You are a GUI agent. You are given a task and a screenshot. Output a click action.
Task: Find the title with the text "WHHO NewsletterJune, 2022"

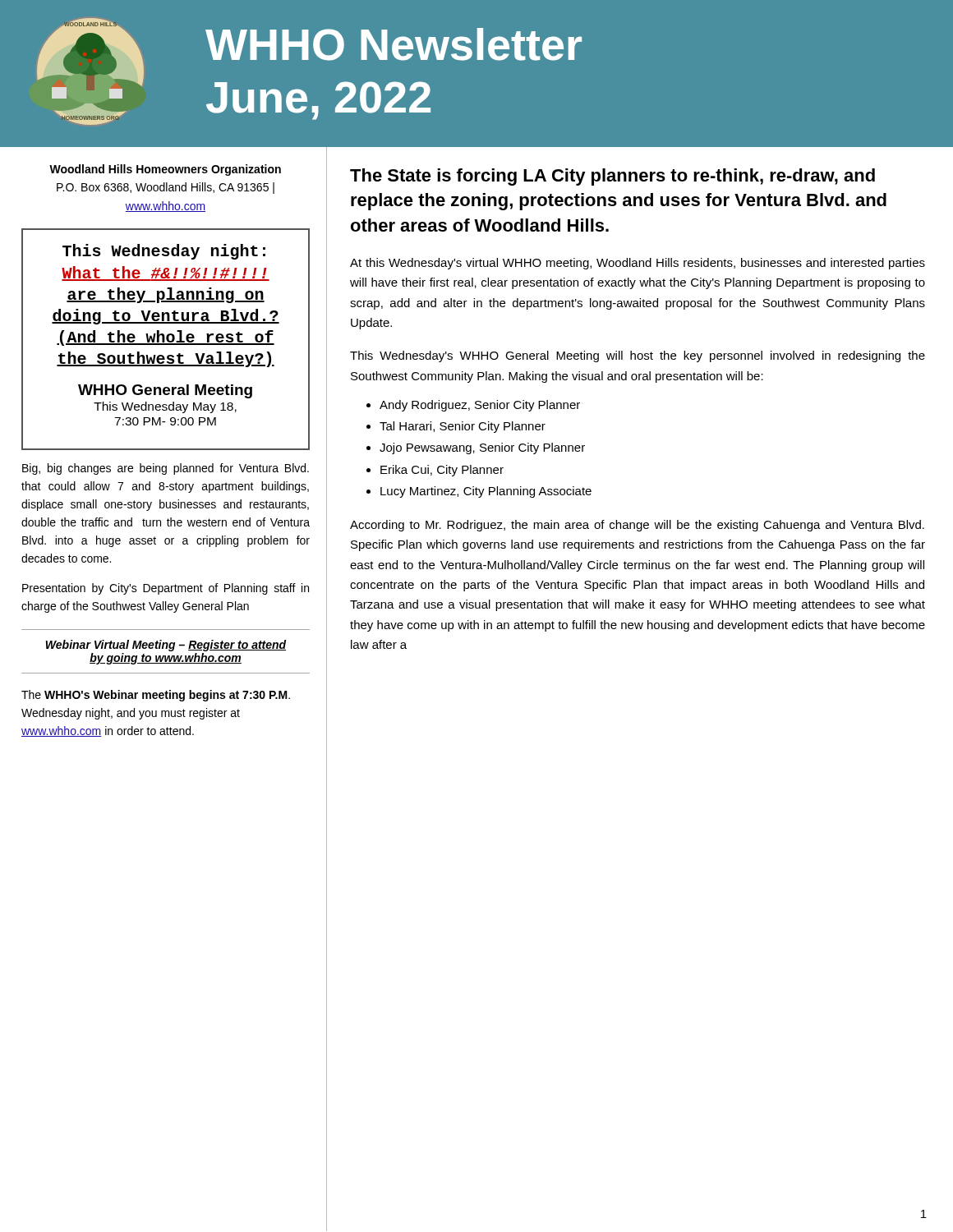(394, 71)
